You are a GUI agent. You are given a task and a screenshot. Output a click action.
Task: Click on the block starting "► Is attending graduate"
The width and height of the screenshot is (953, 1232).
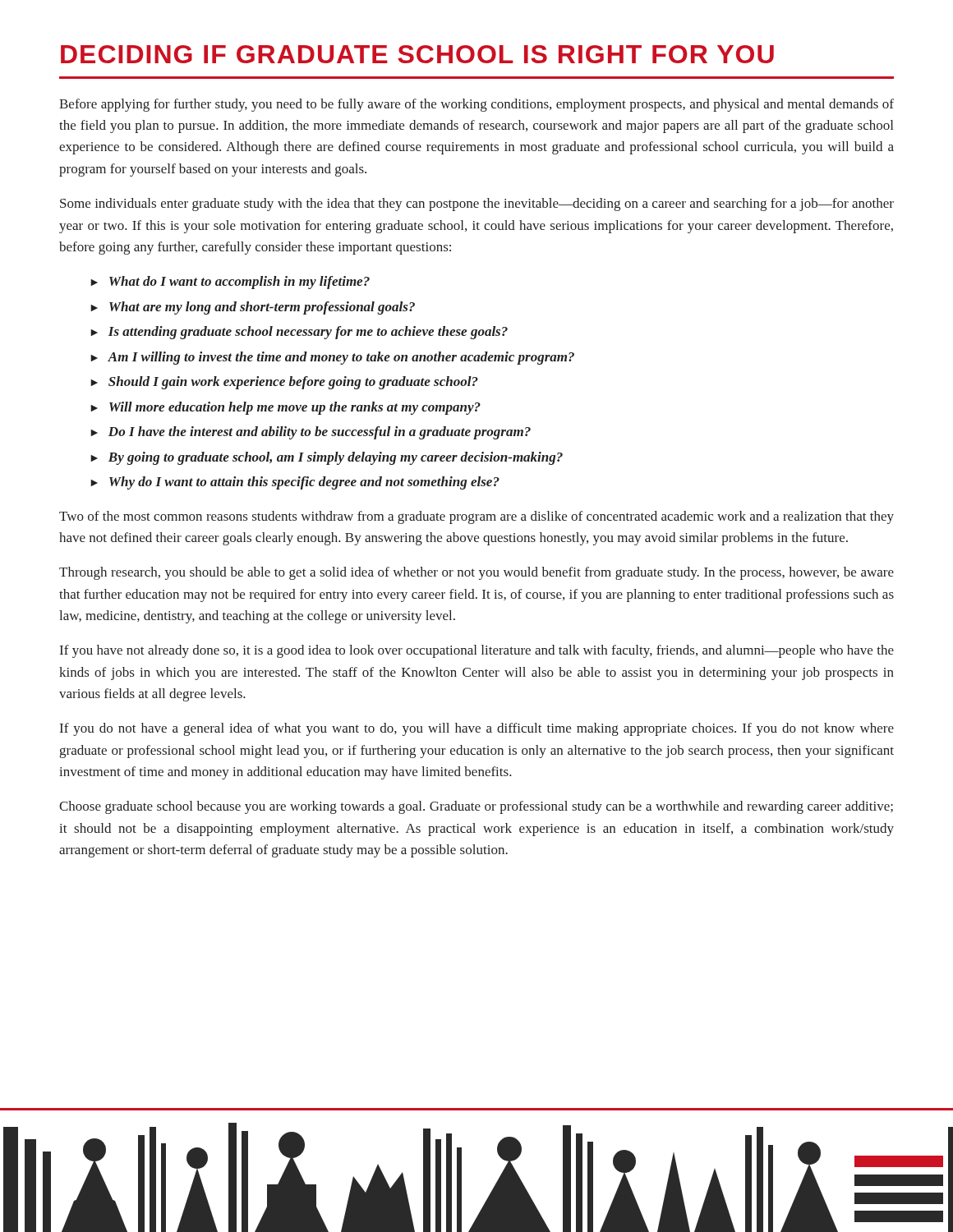point(298,332)
